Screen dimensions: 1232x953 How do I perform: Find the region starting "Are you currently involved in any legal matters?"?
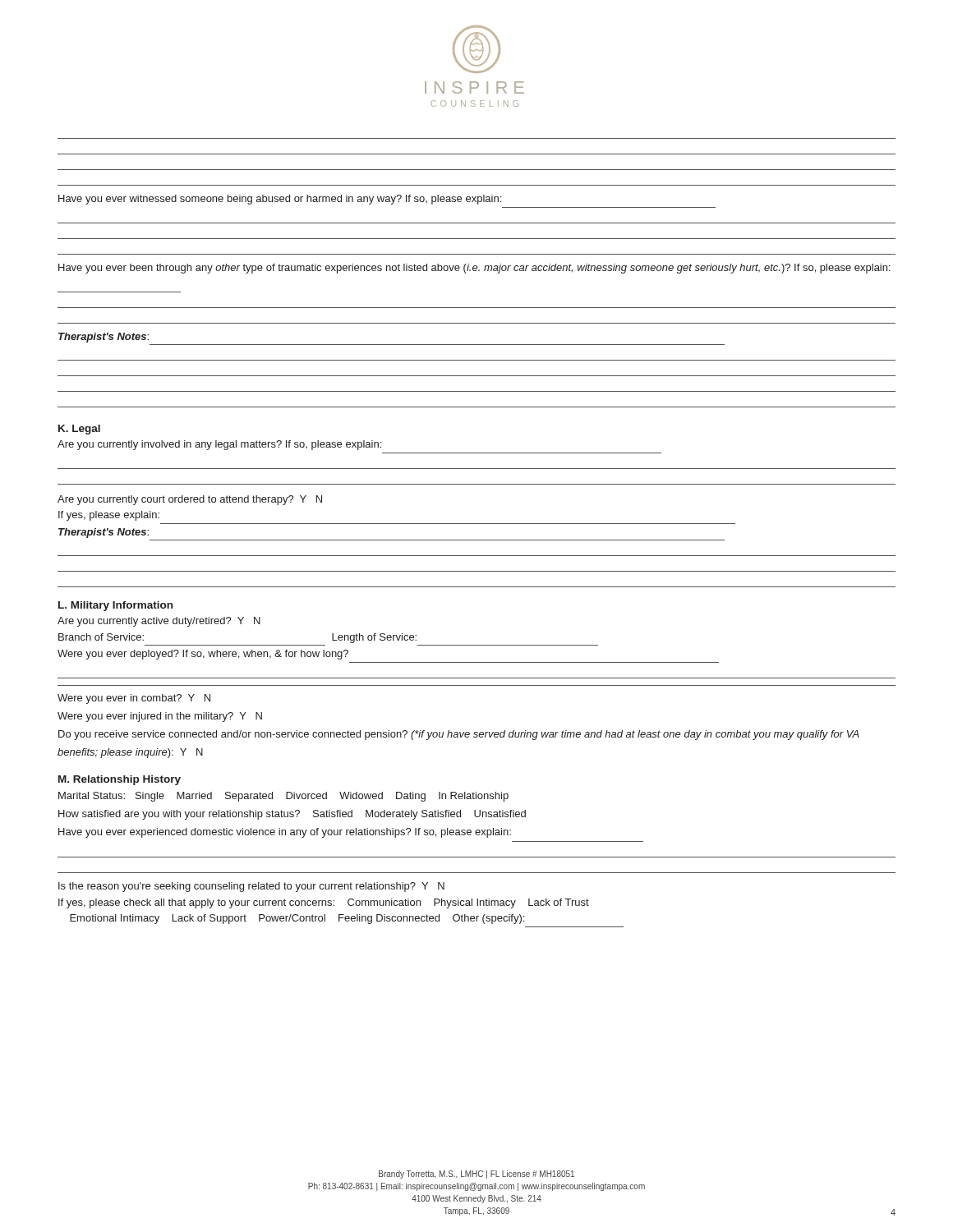tap(476, 460)
